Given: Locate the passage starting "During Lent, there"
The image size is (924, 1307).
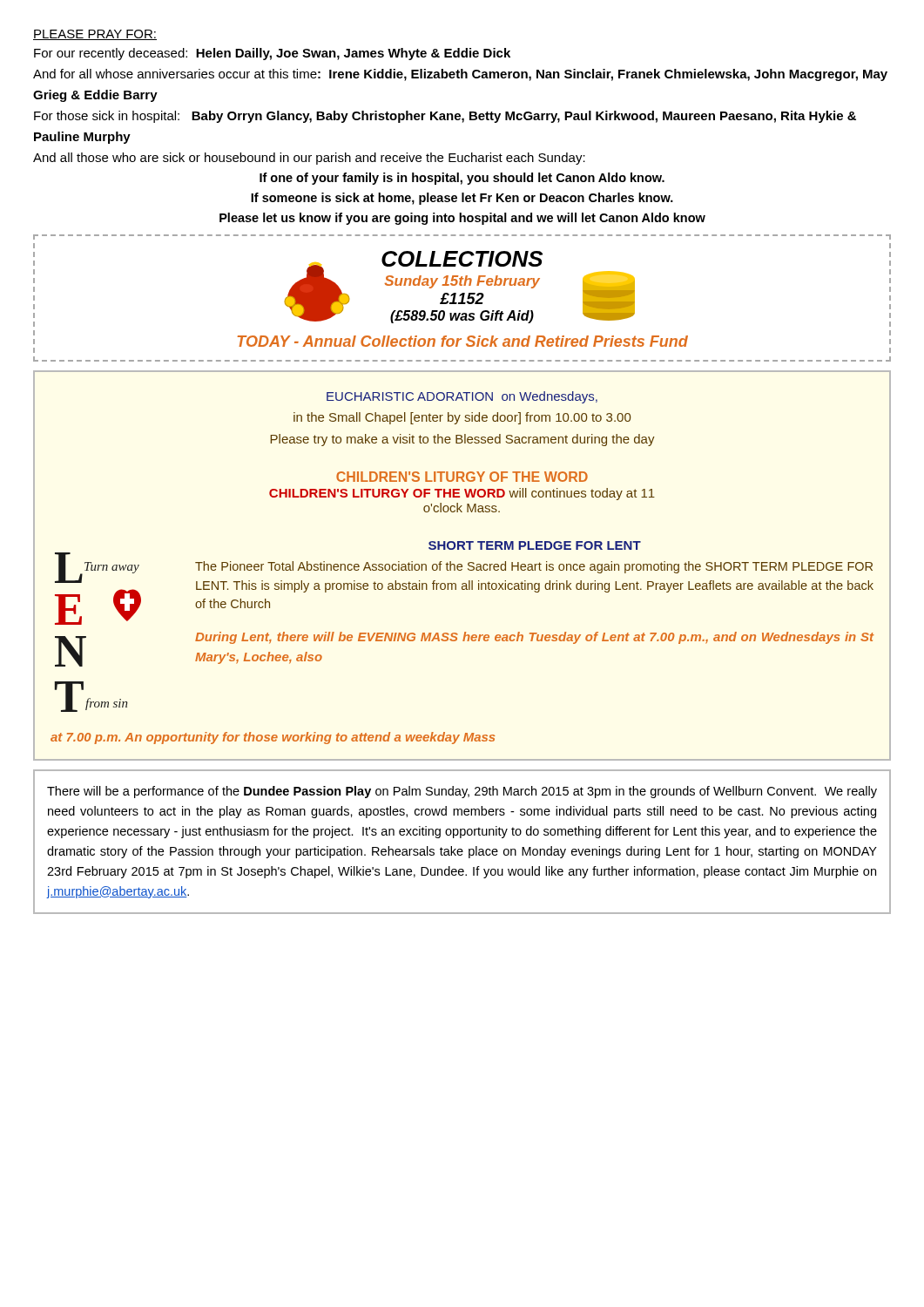Looking at the screenshot, I should coord(534,647).
